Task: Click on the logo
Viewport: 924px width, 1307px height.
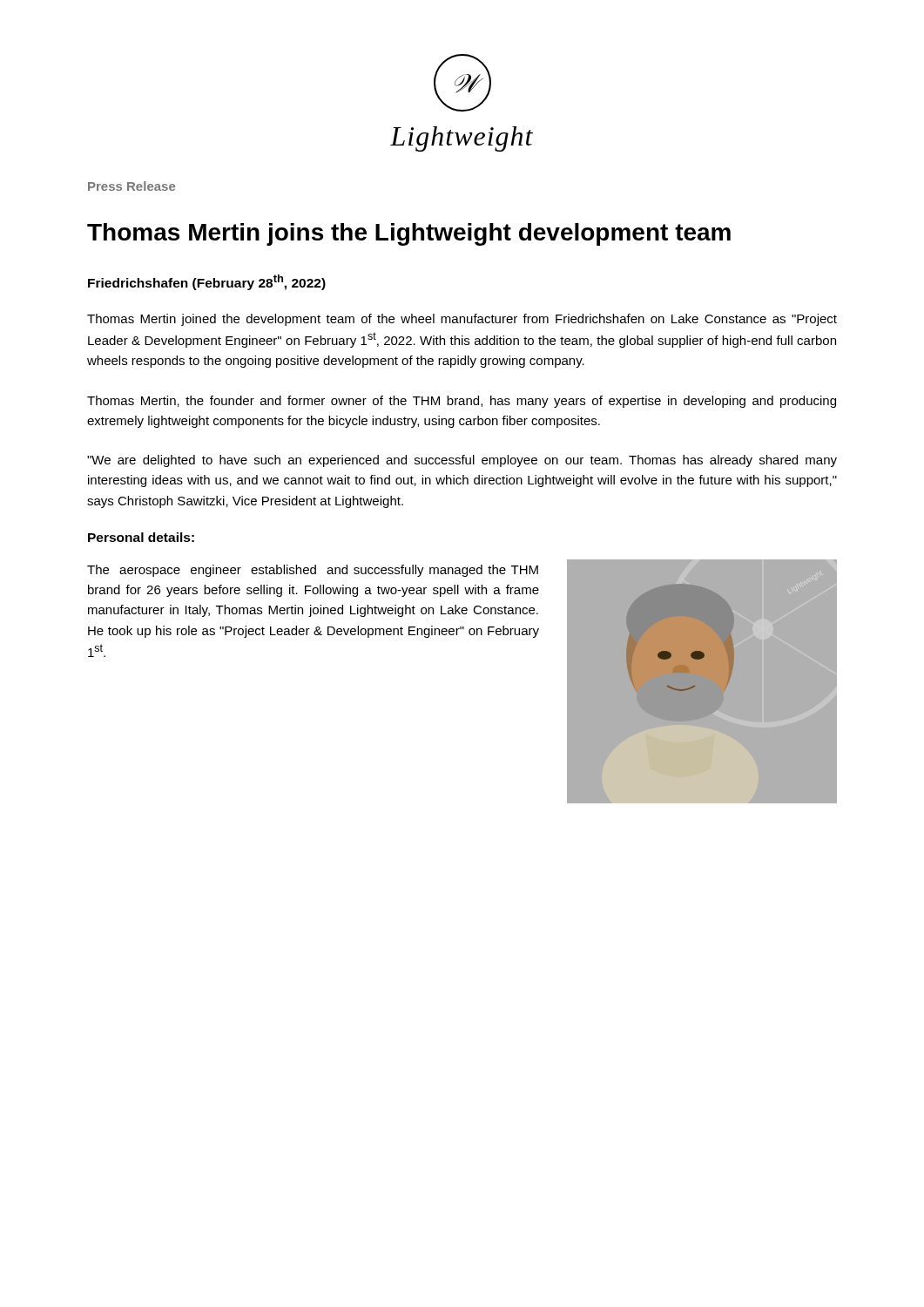Action: coord(462,102)
